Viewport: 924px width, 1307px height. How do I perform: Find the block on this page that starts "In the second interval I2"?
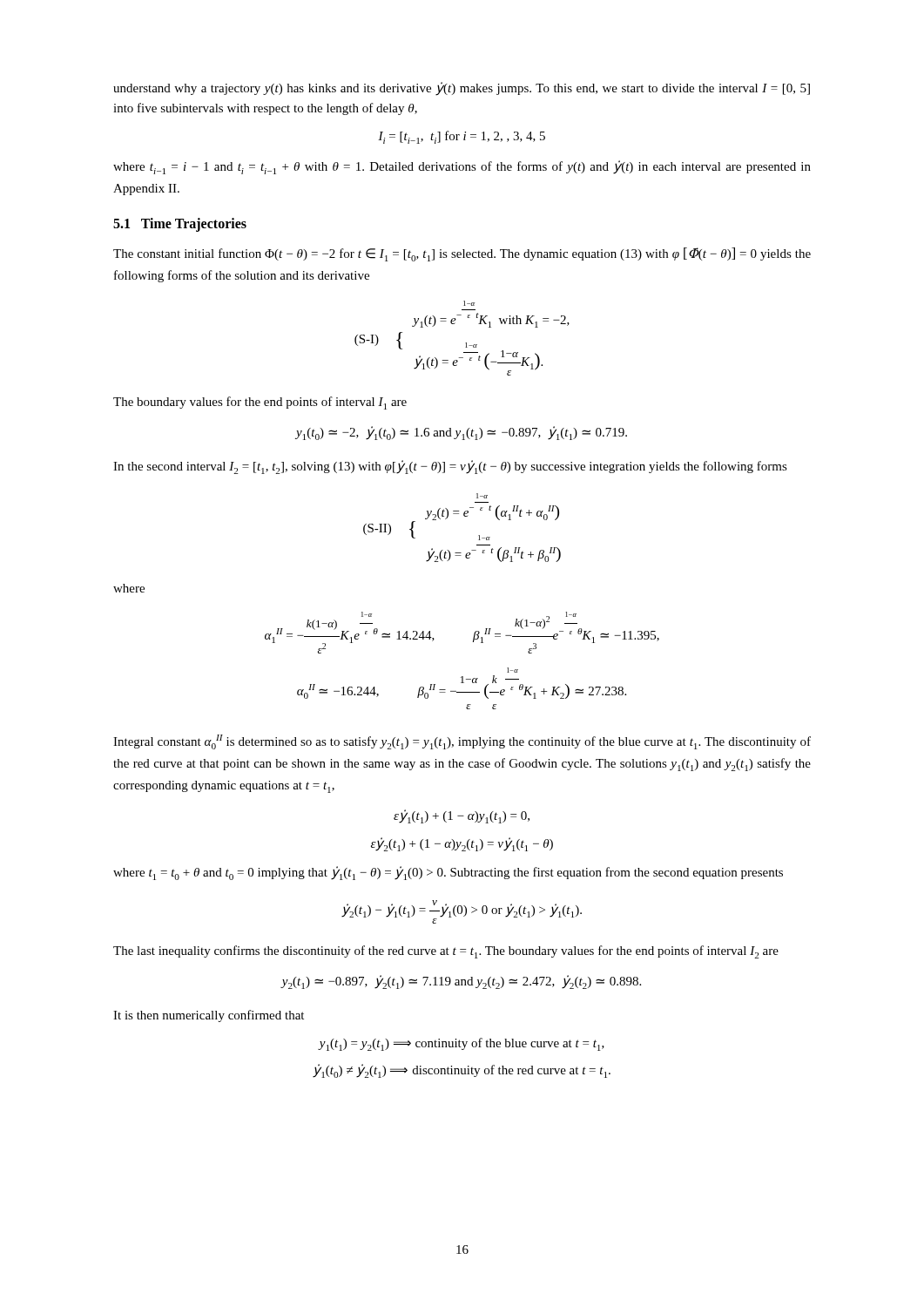tap(462, 468)
